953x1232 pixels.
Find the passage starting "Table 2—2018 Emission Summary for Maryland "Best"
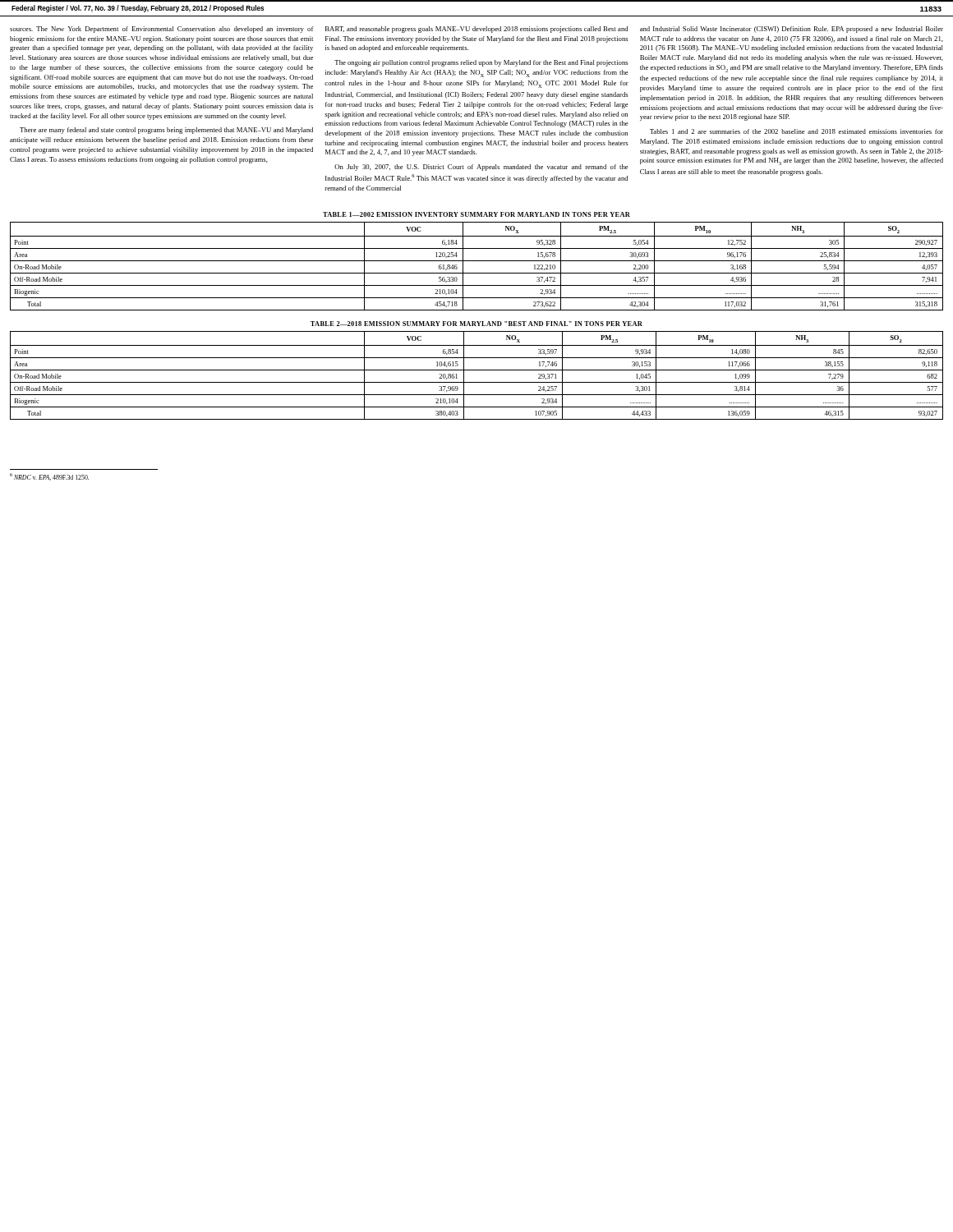click(476, 324)
